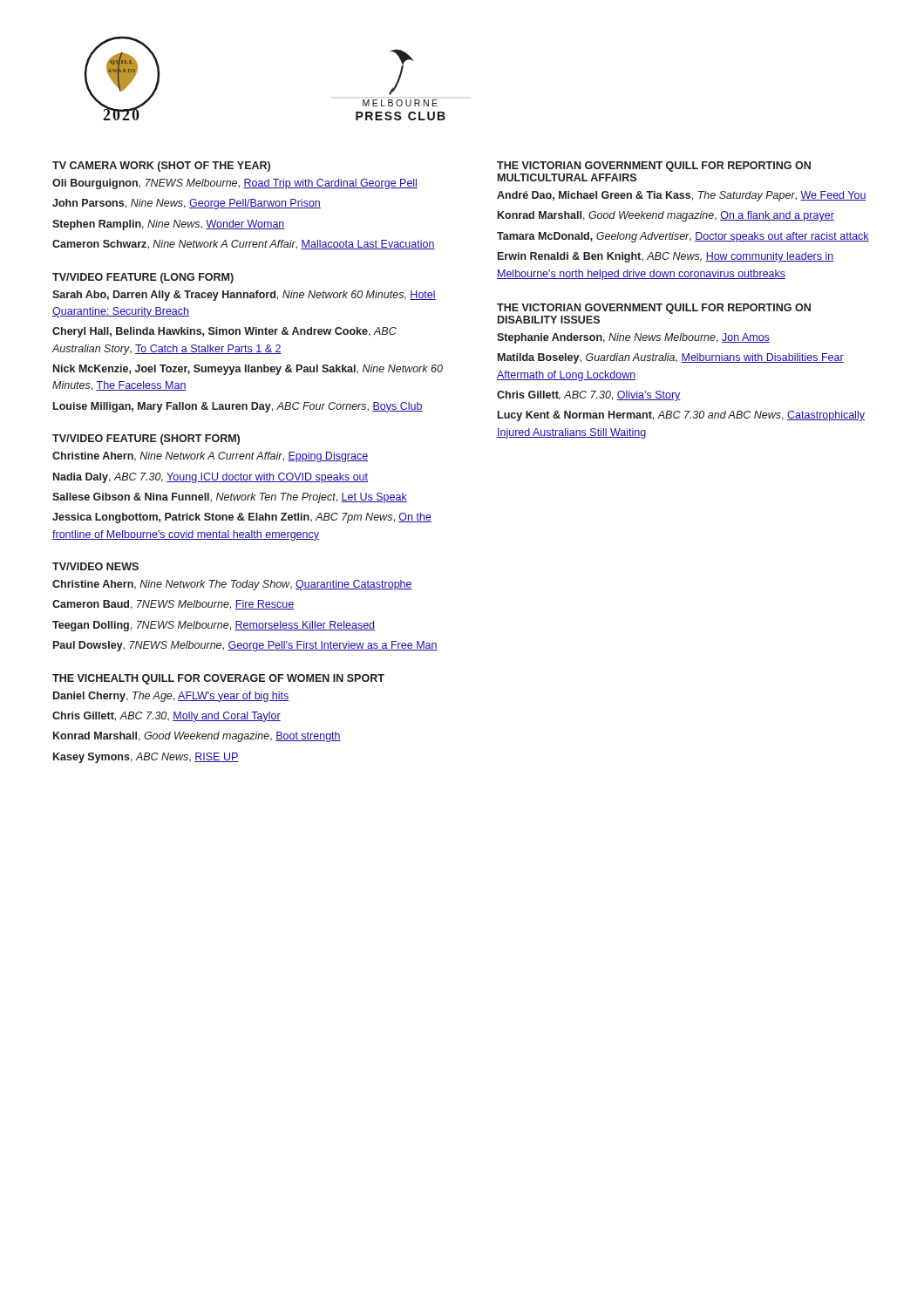Locate the text "TV/VIDEO FEATURE (LONG FORM)"

tap(143, 277)
